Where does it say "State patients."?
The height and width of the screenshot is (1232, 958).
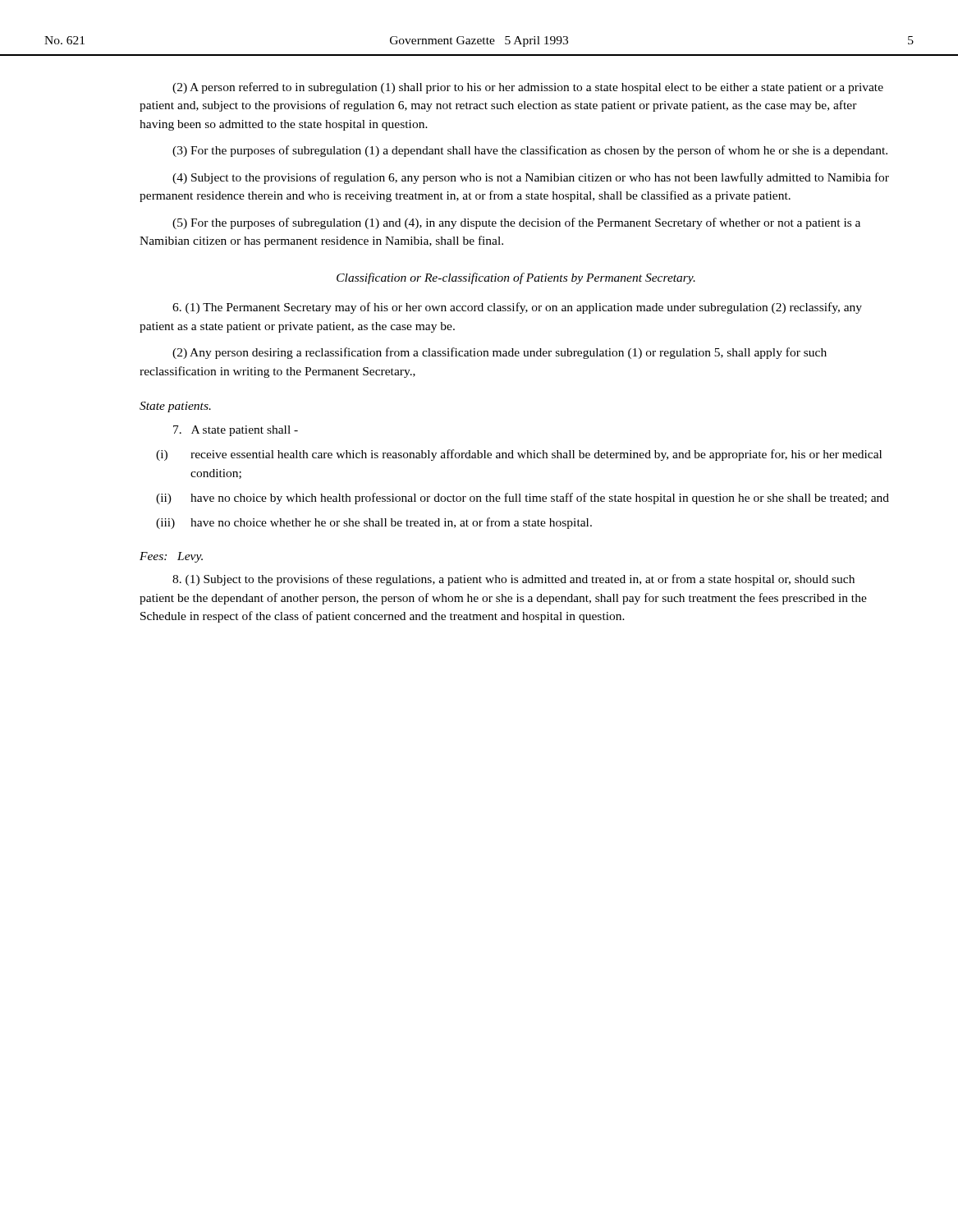(176, 405)
